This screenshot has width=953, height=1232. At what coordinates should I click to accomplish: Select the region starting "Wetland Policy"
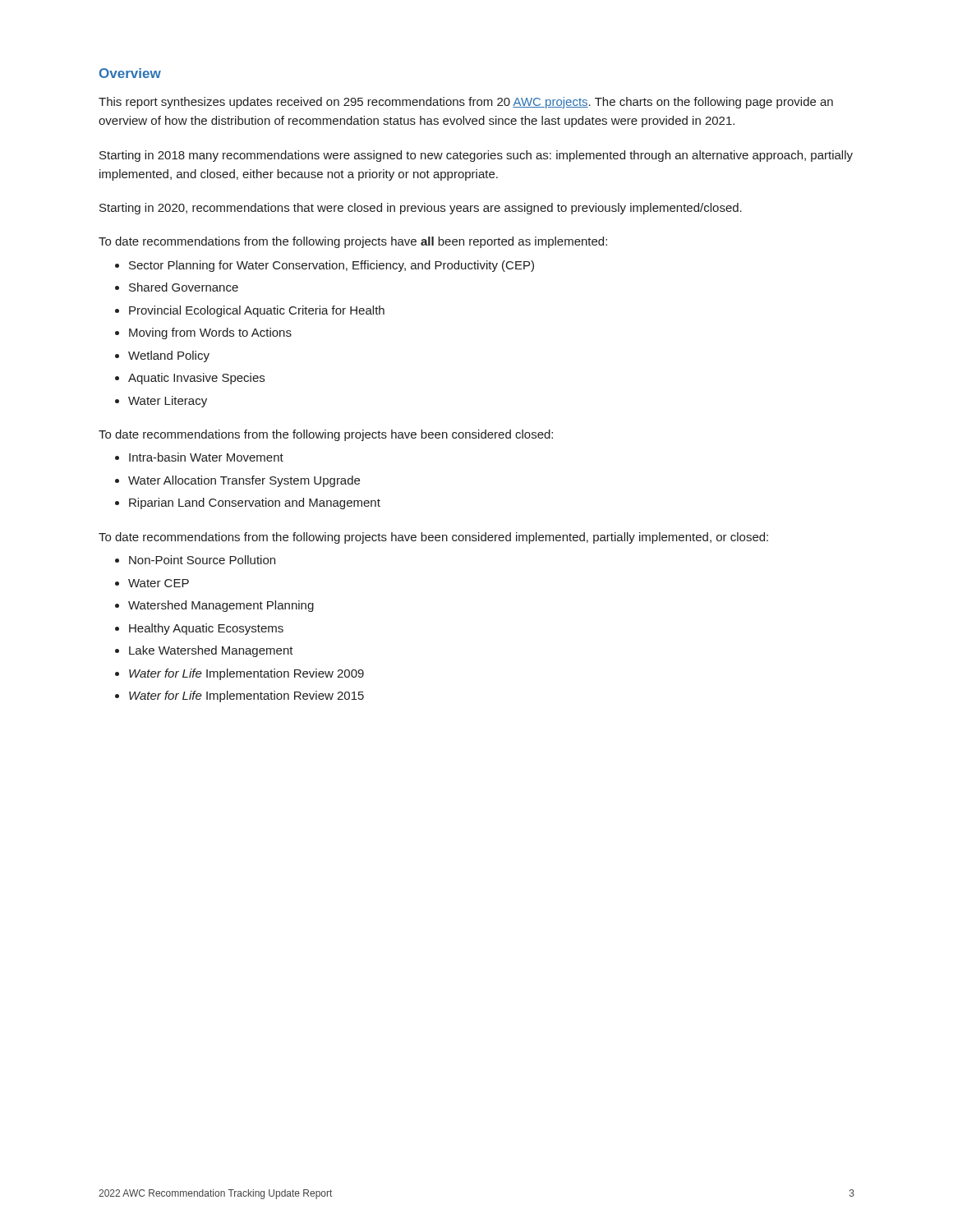(169, 355)
